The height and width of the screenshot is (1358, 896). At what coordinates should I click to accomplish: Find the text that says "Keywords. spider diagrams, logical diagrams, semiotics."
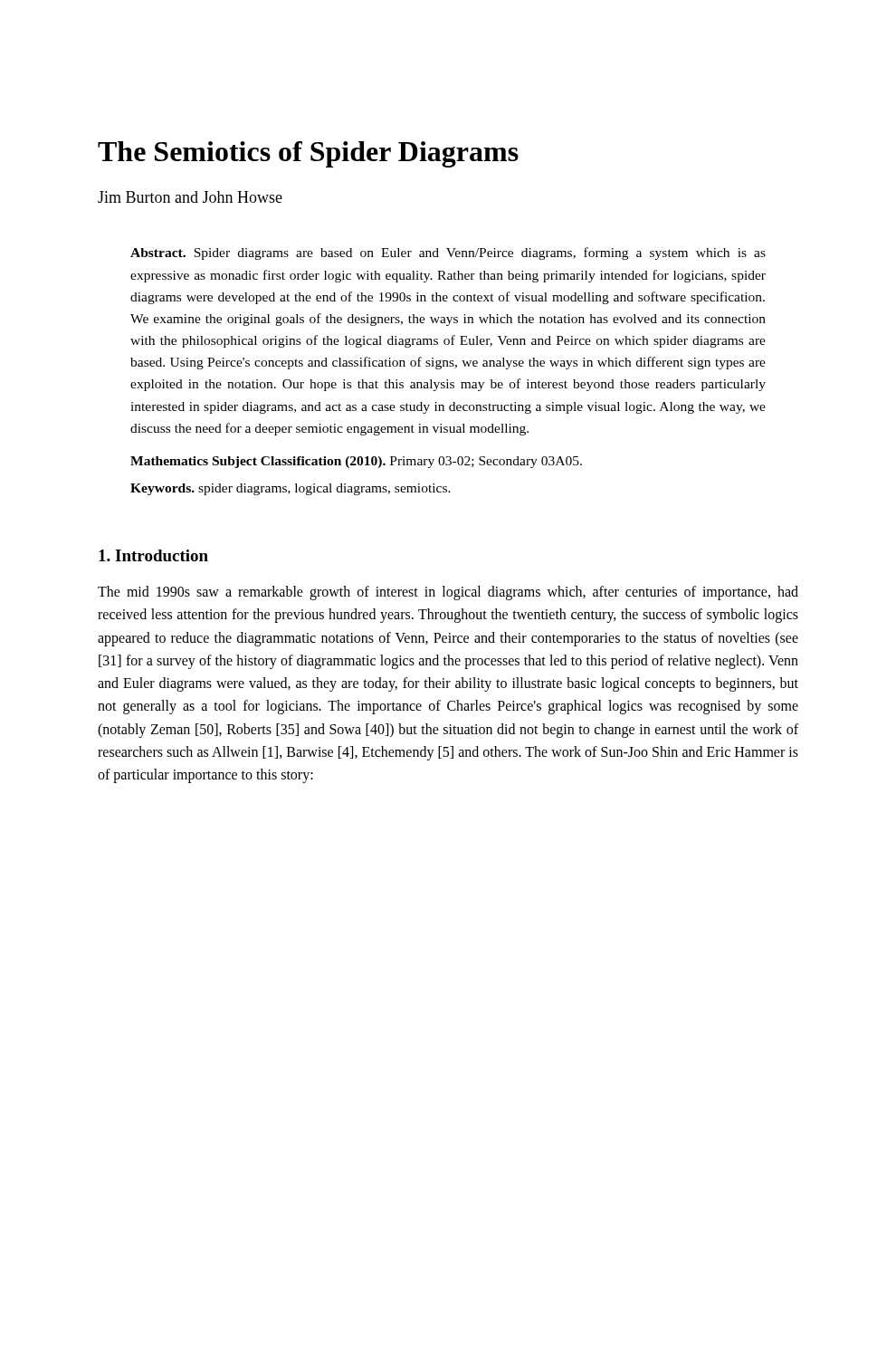[x=291, y=487]
